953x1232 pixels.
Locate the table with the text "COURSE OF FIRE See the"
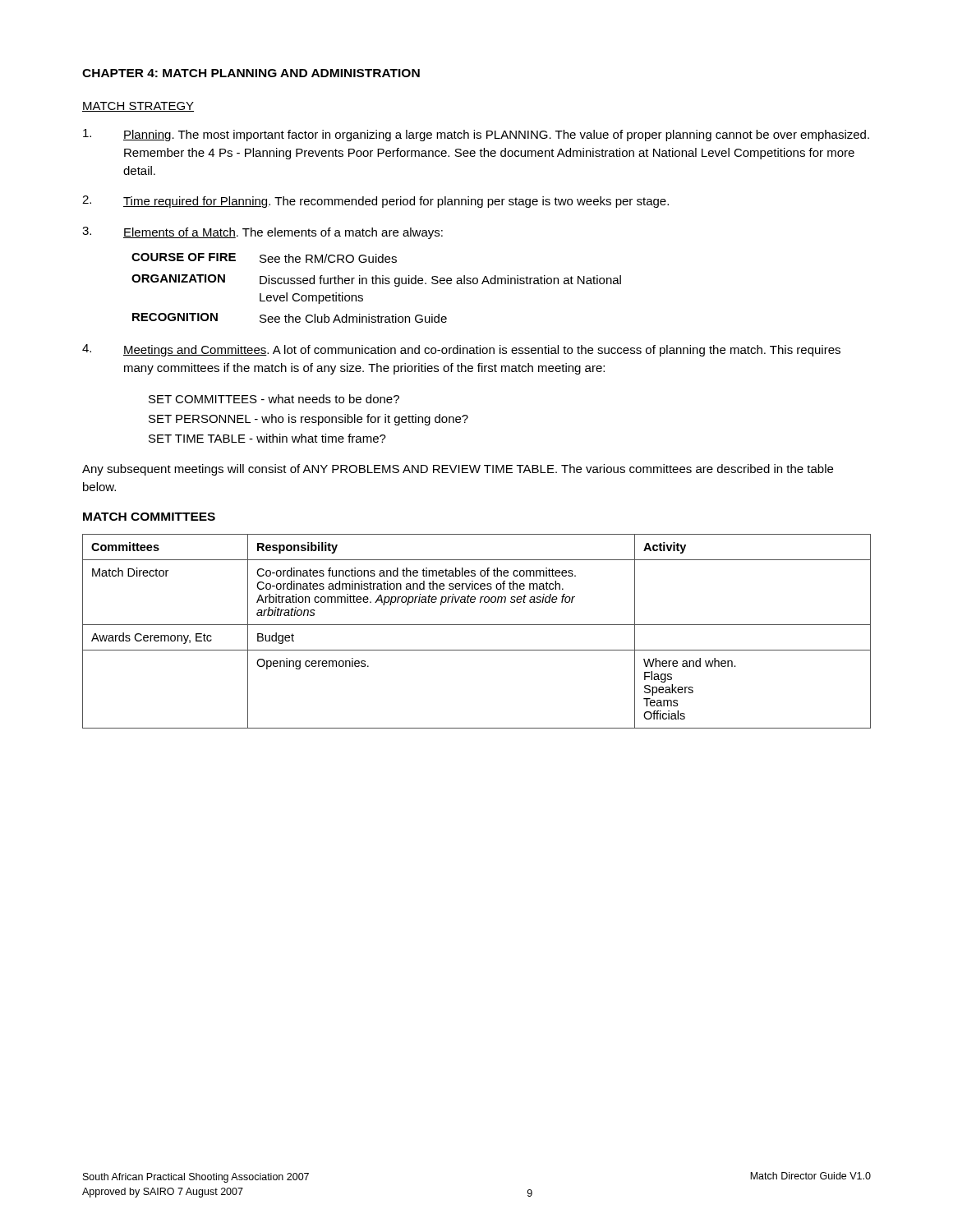[x=501, y=288]
